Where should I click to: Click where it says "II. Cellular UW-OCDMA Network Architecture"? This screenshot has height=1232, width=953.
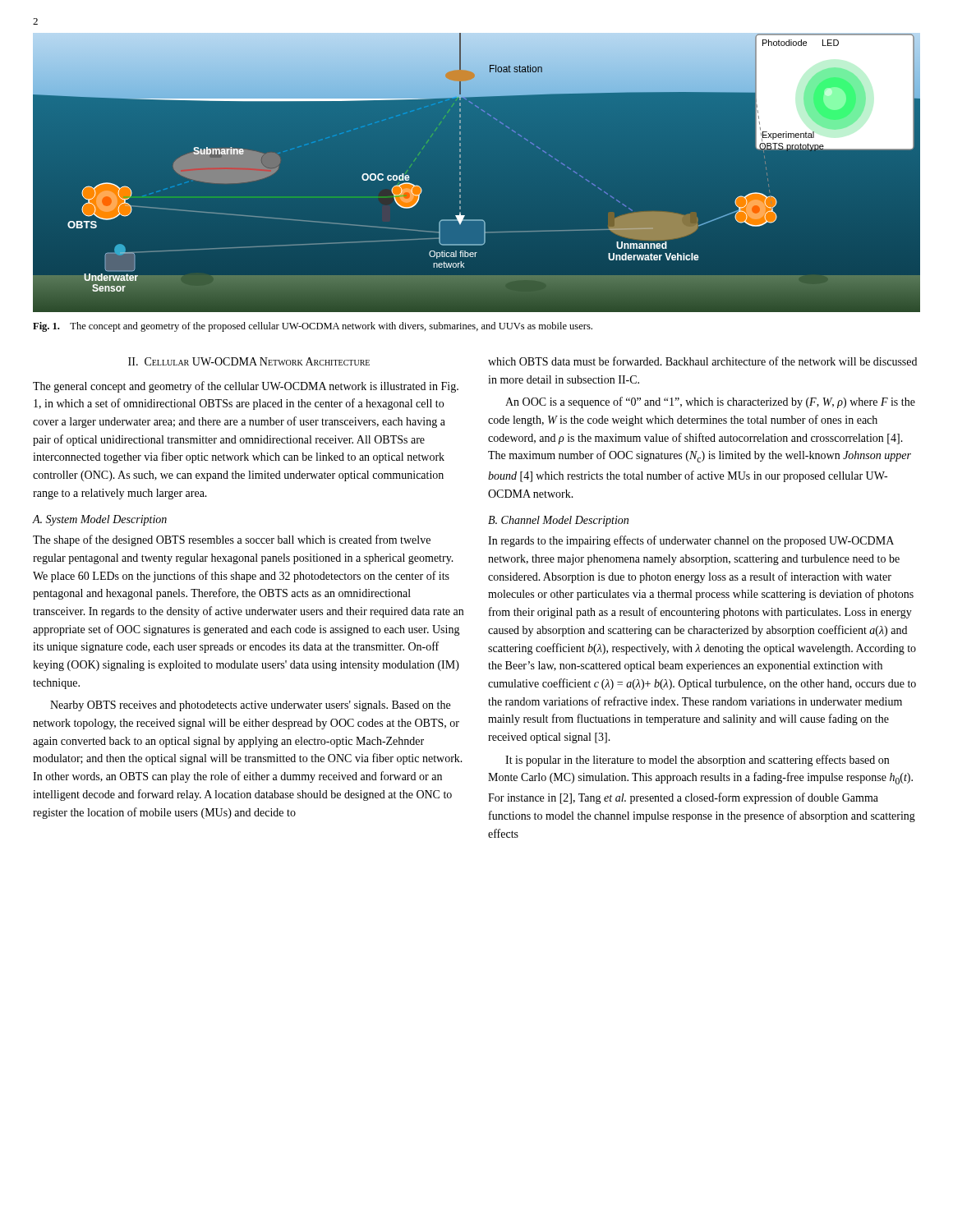249,362
